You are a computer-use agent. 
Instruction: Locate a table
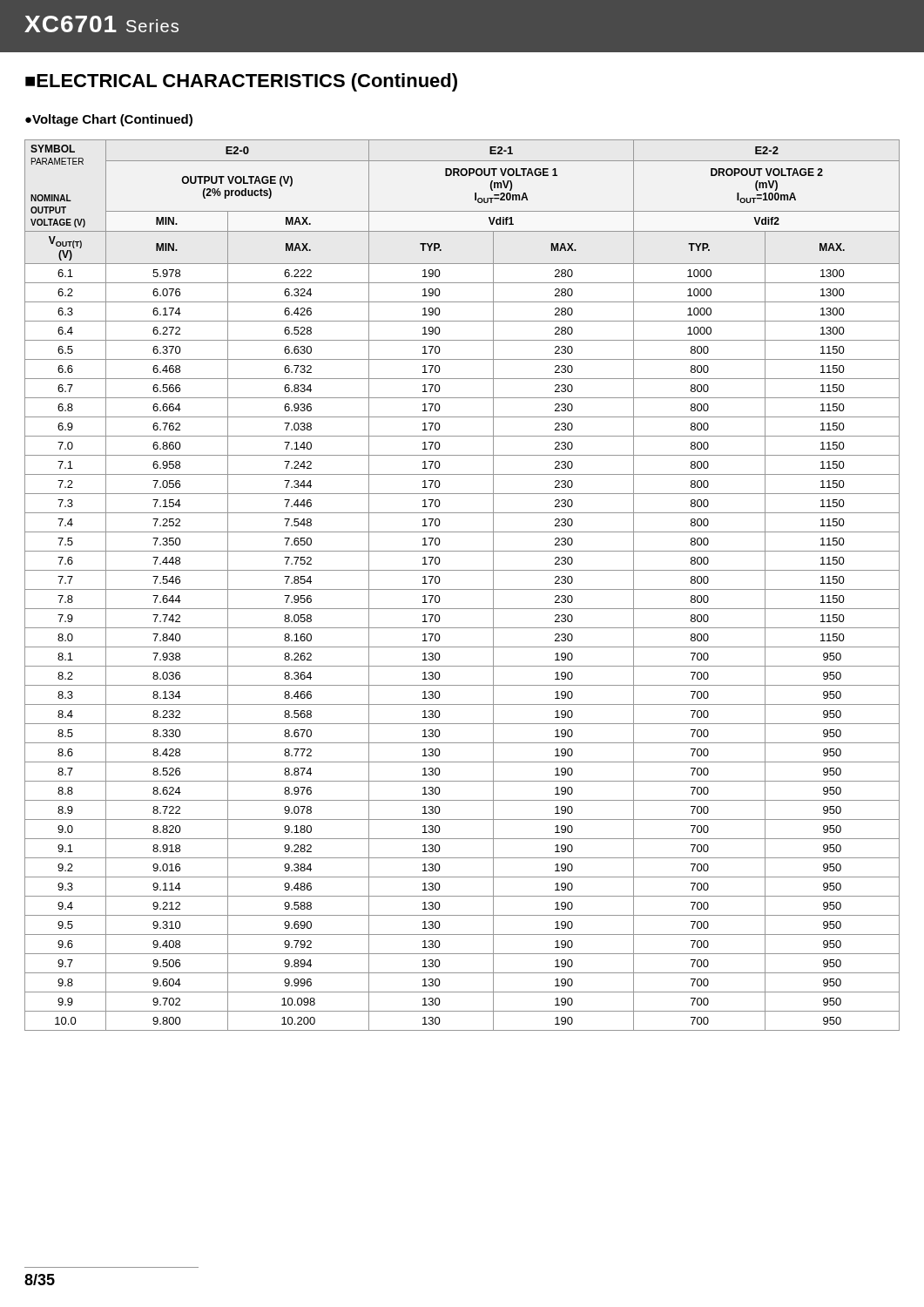[462, 585]
